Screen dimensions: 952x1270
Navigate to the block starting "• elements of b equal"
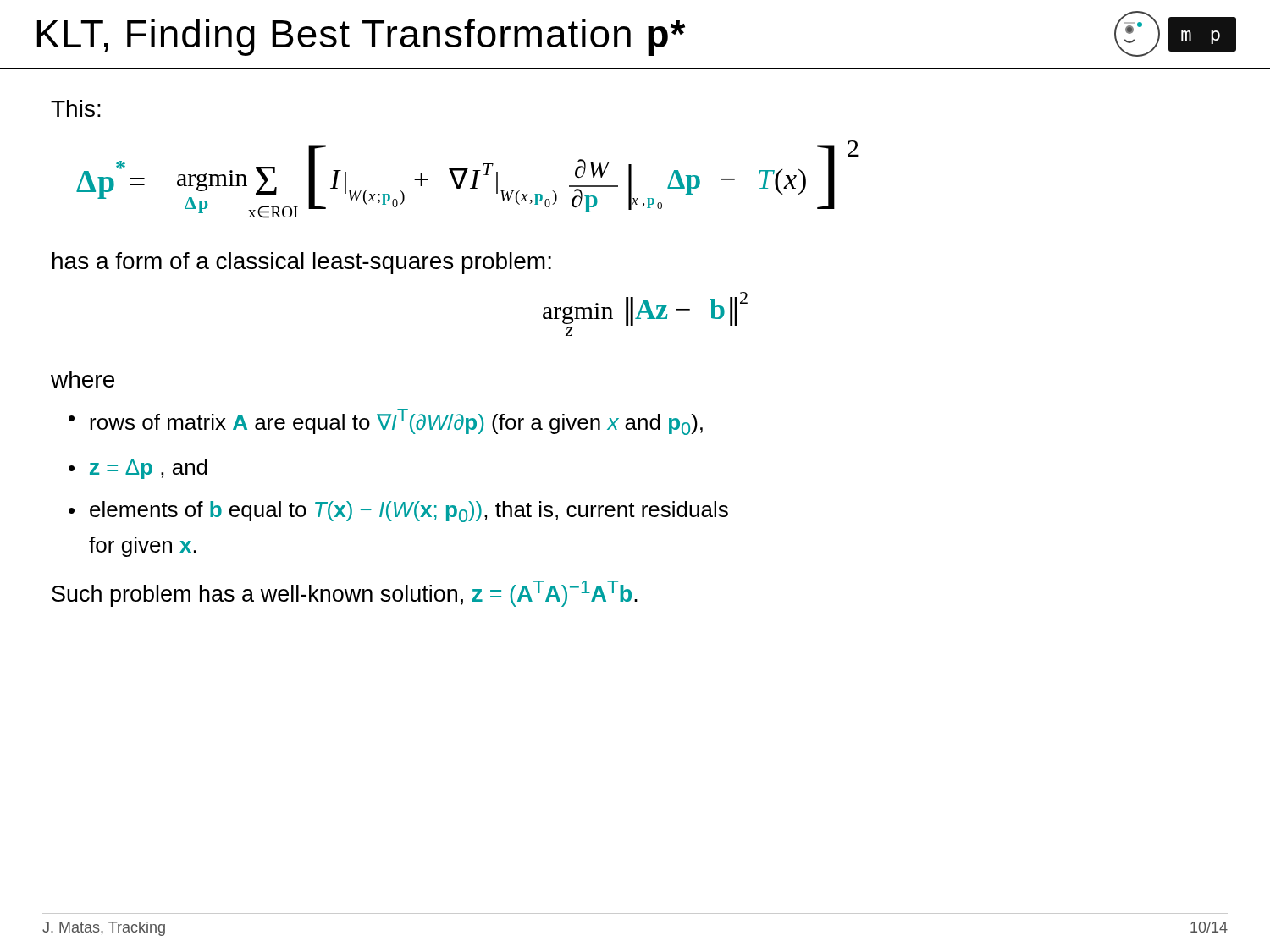643,528
